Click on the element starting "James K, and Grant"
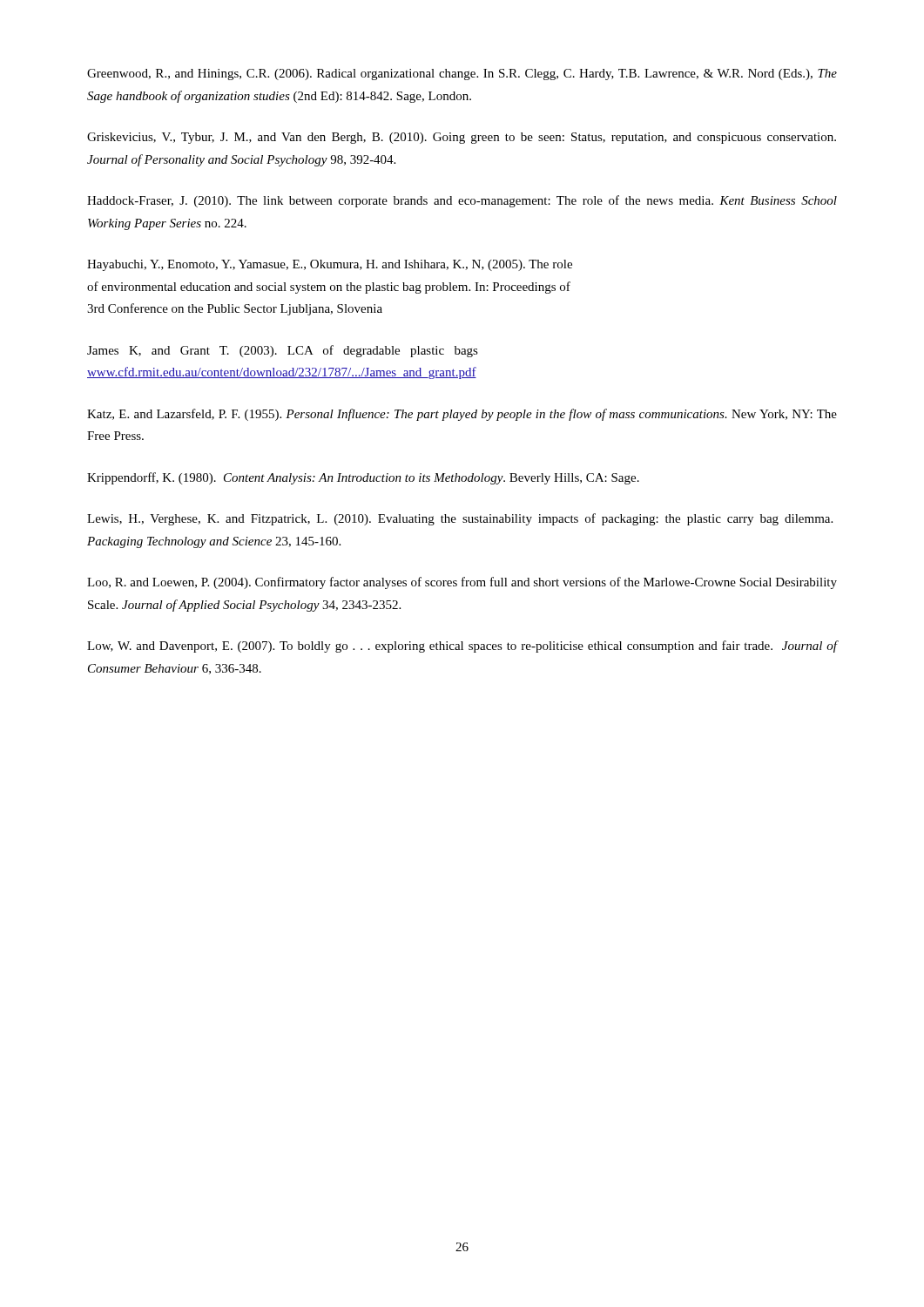The height and width of the screenshot is (1307, 924). coord(283,361)
